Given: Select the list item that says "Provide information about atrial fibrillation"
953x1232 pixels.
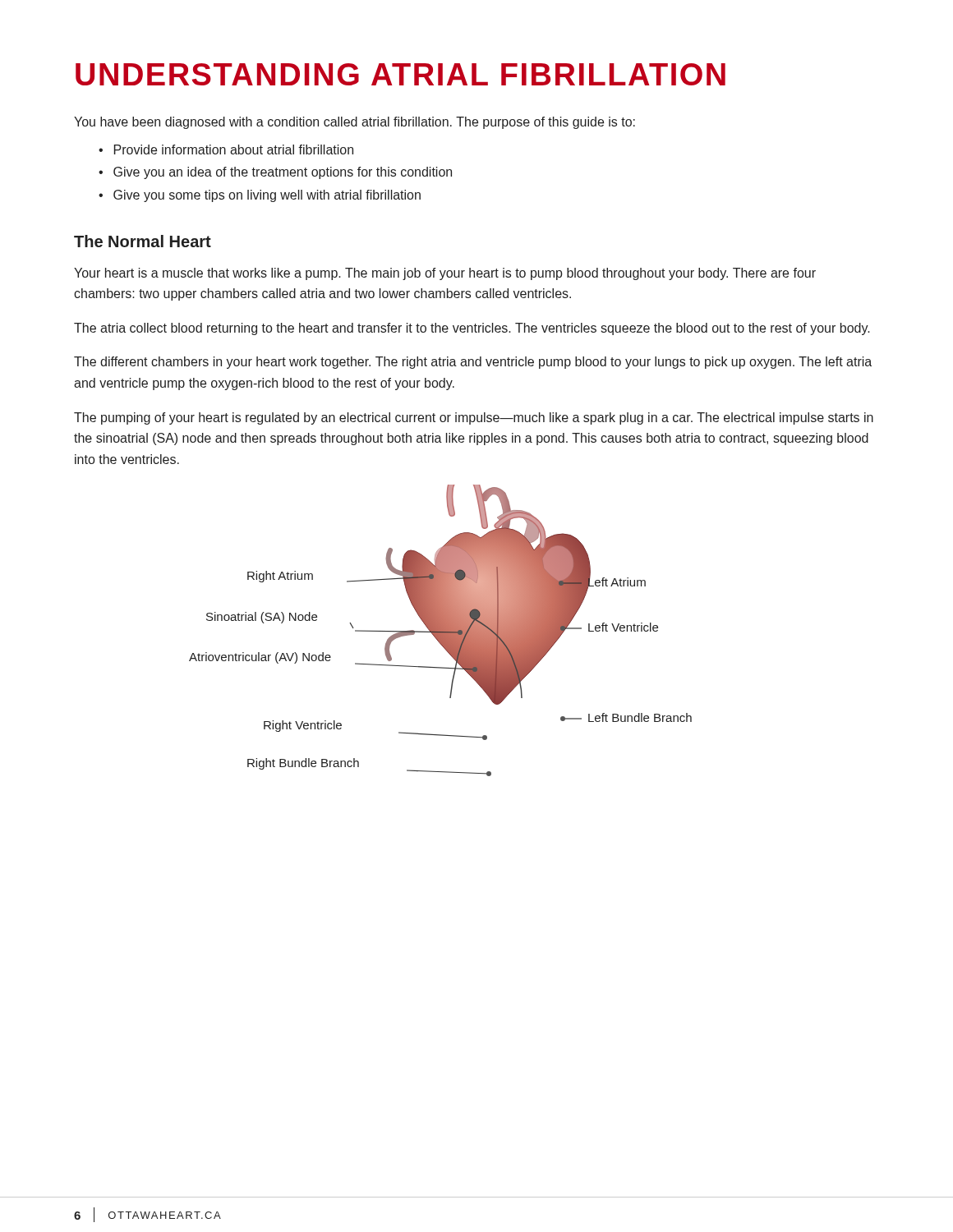Looking at the screenshot, I should click(x=234, y=150).
